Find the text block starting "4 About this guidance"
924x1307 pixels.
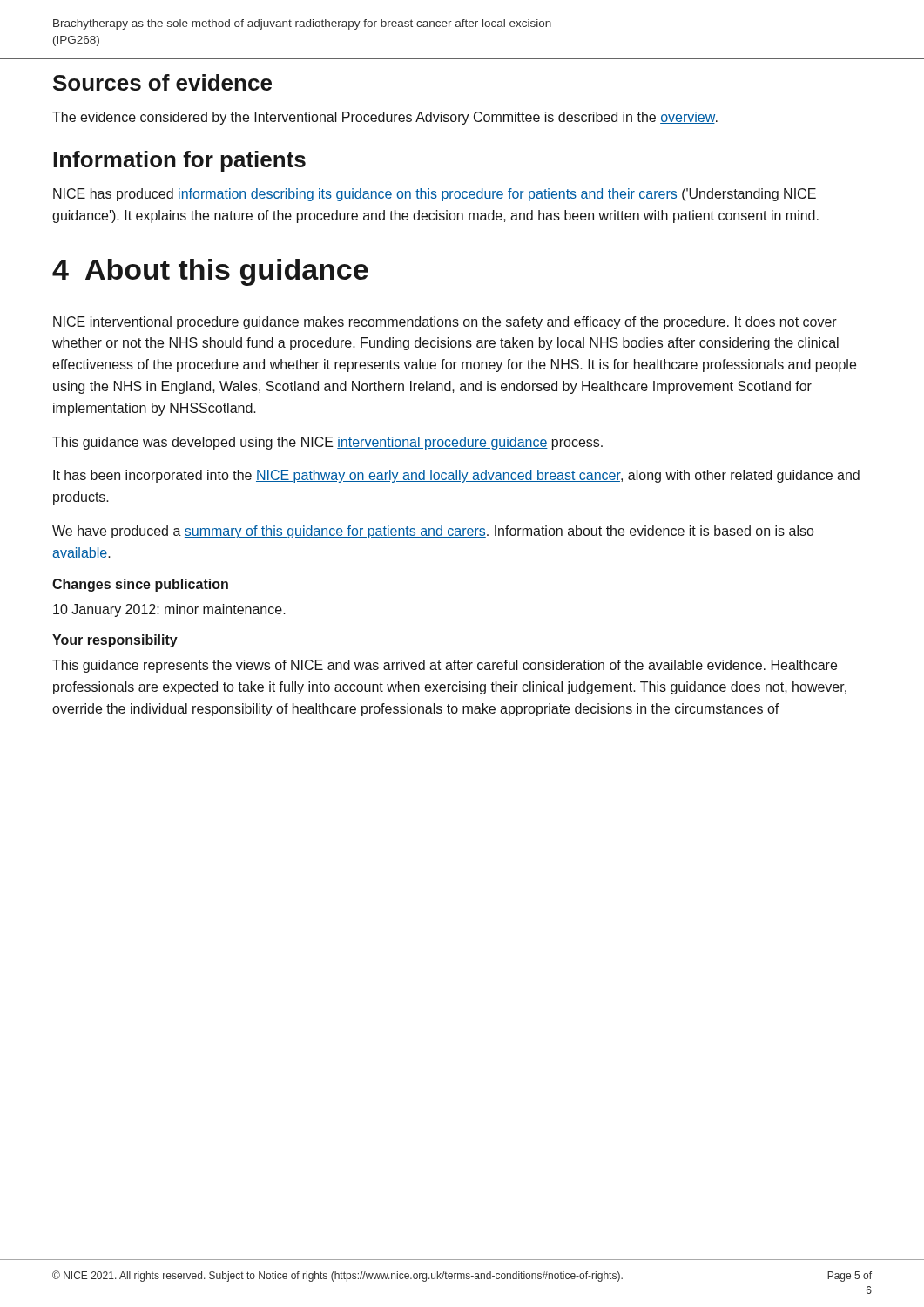(x=210, y=272)
